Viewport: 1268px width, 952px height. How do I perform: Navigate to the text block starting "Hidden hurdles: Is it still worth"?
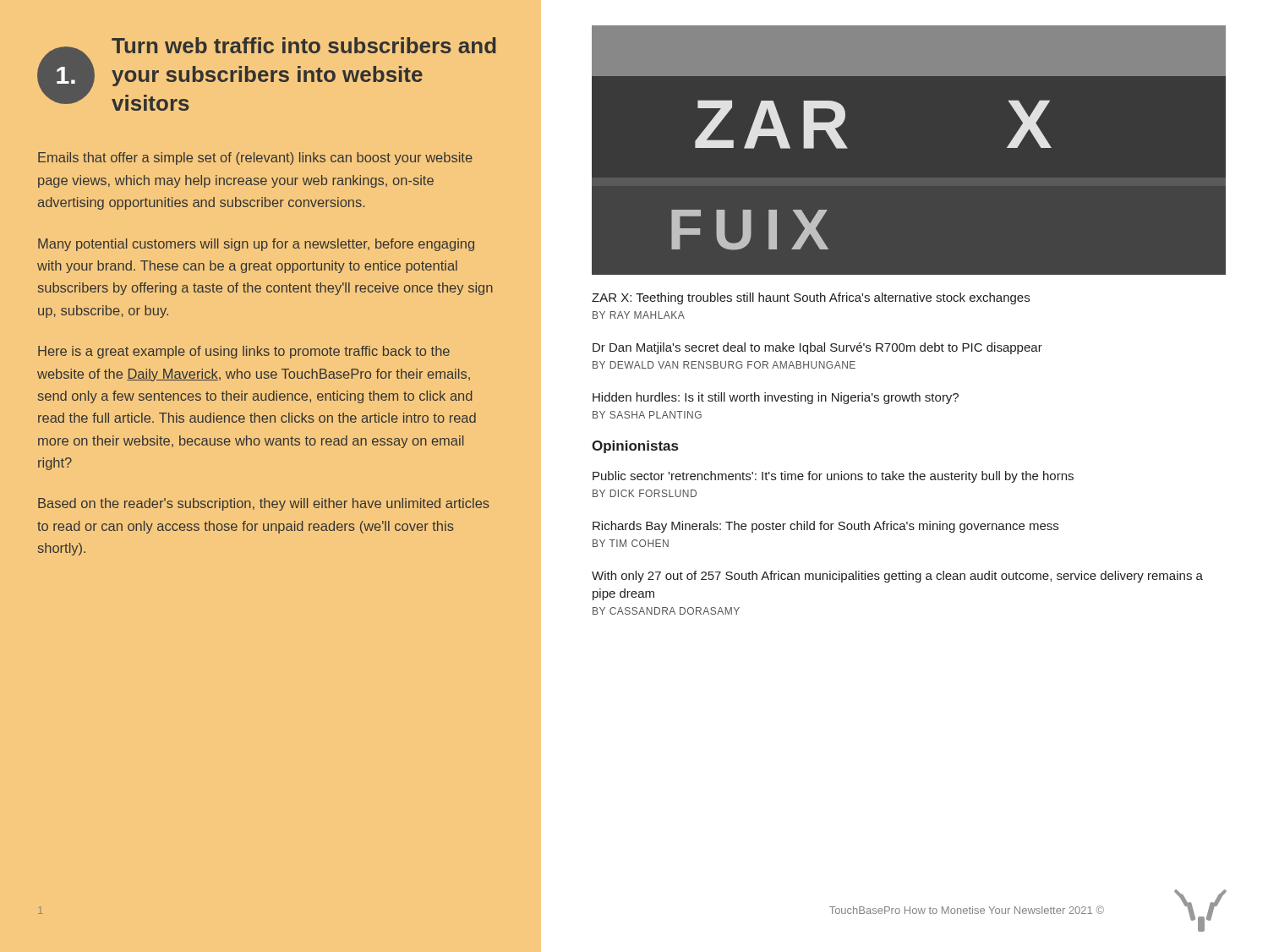[x=776, y=397]
